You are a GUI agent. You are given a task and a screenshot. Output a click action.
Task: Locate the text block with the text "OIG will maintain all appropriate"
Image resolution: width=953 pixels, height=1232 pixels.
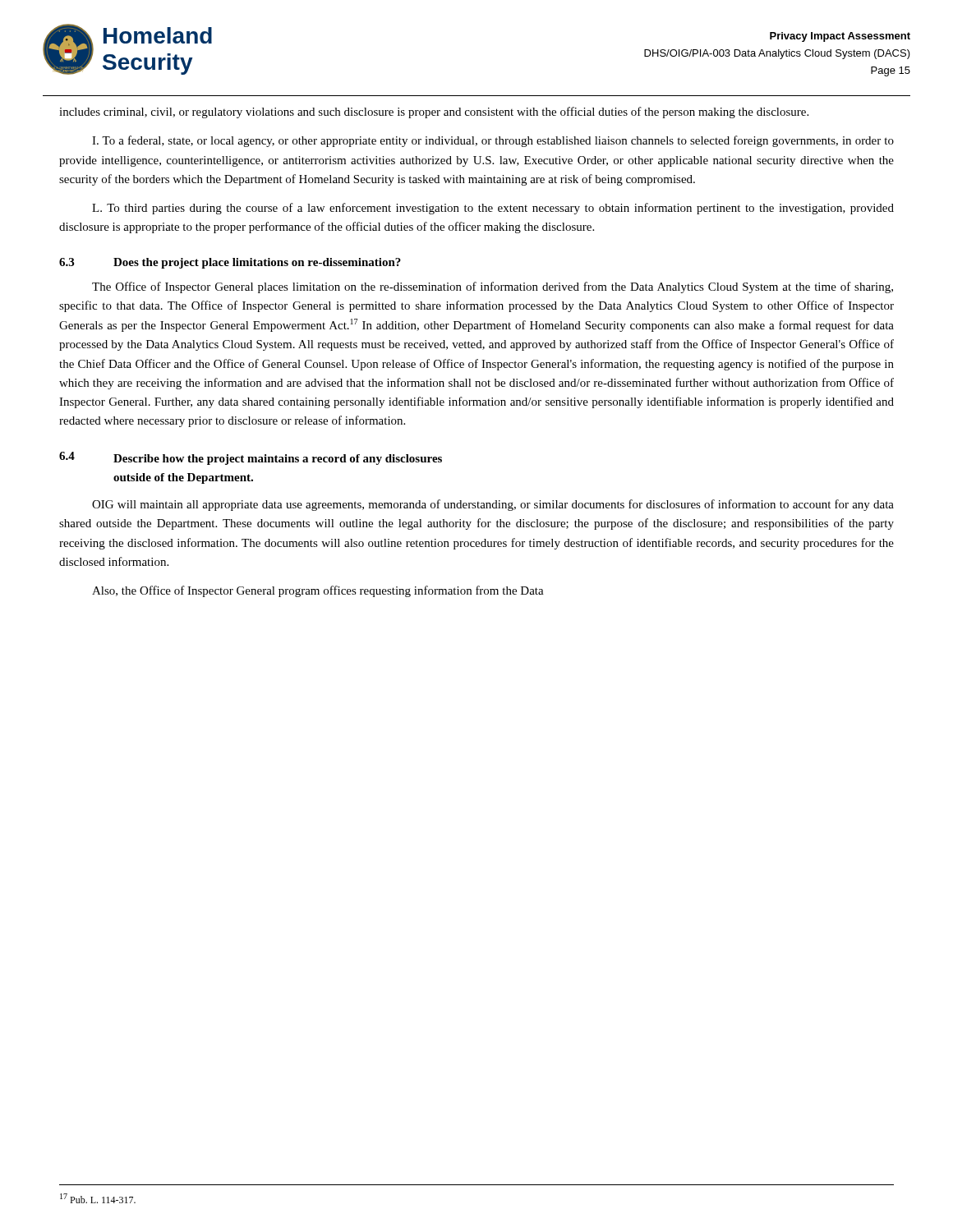tap(476, 533)
